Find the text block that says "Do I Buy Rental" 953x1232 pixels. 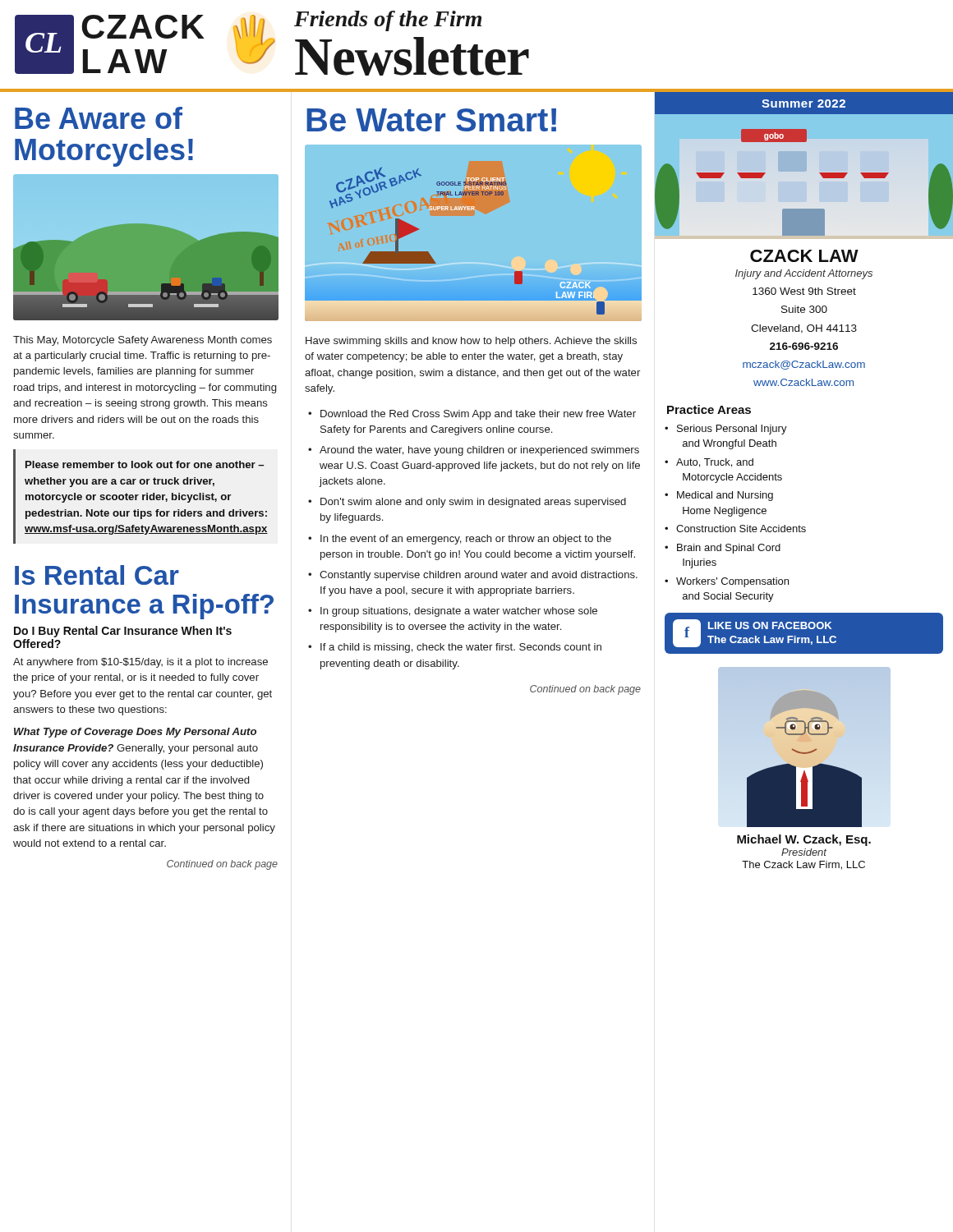(123, 637)
